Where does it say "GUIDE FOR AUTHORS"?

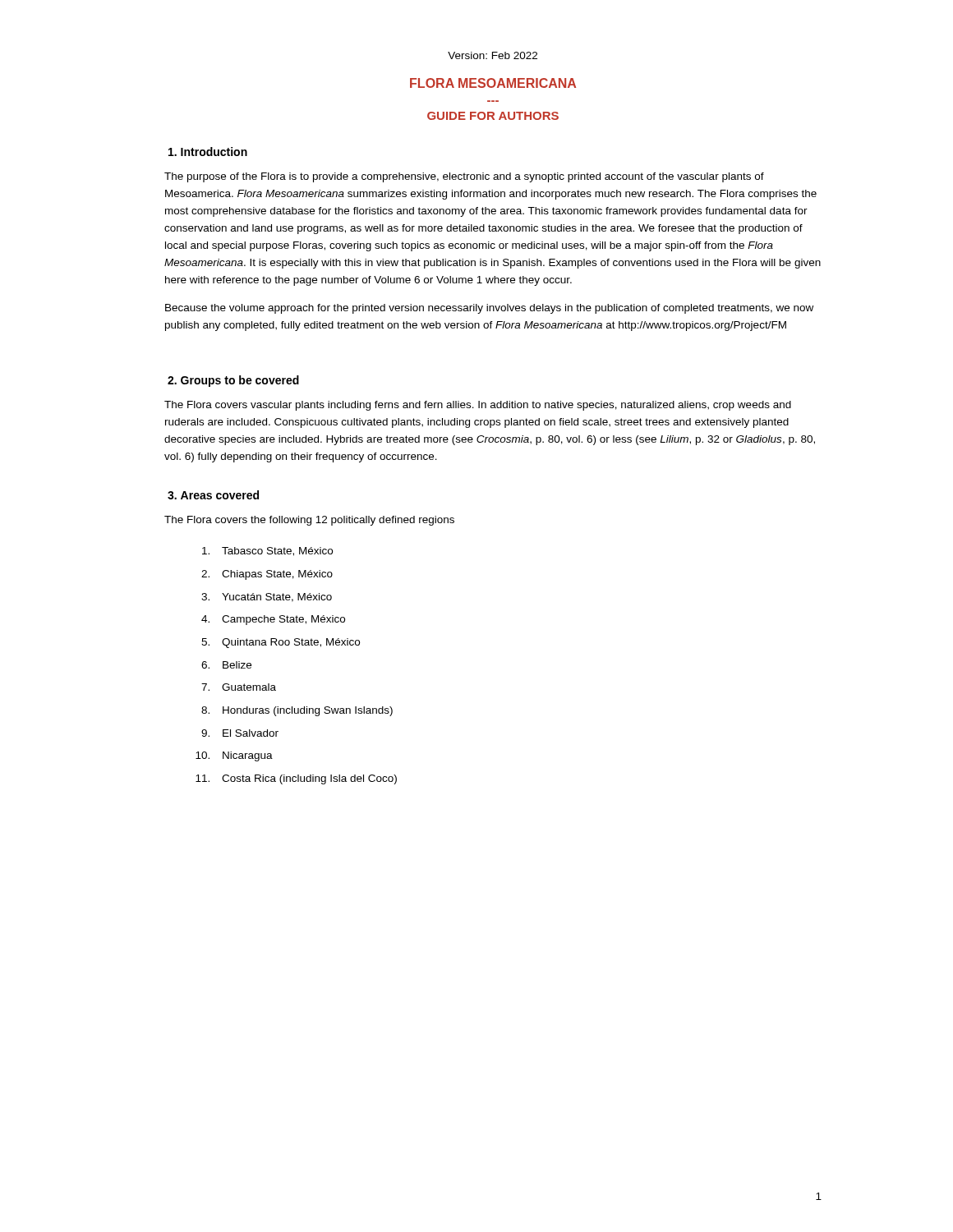click(x=493, y=115)
